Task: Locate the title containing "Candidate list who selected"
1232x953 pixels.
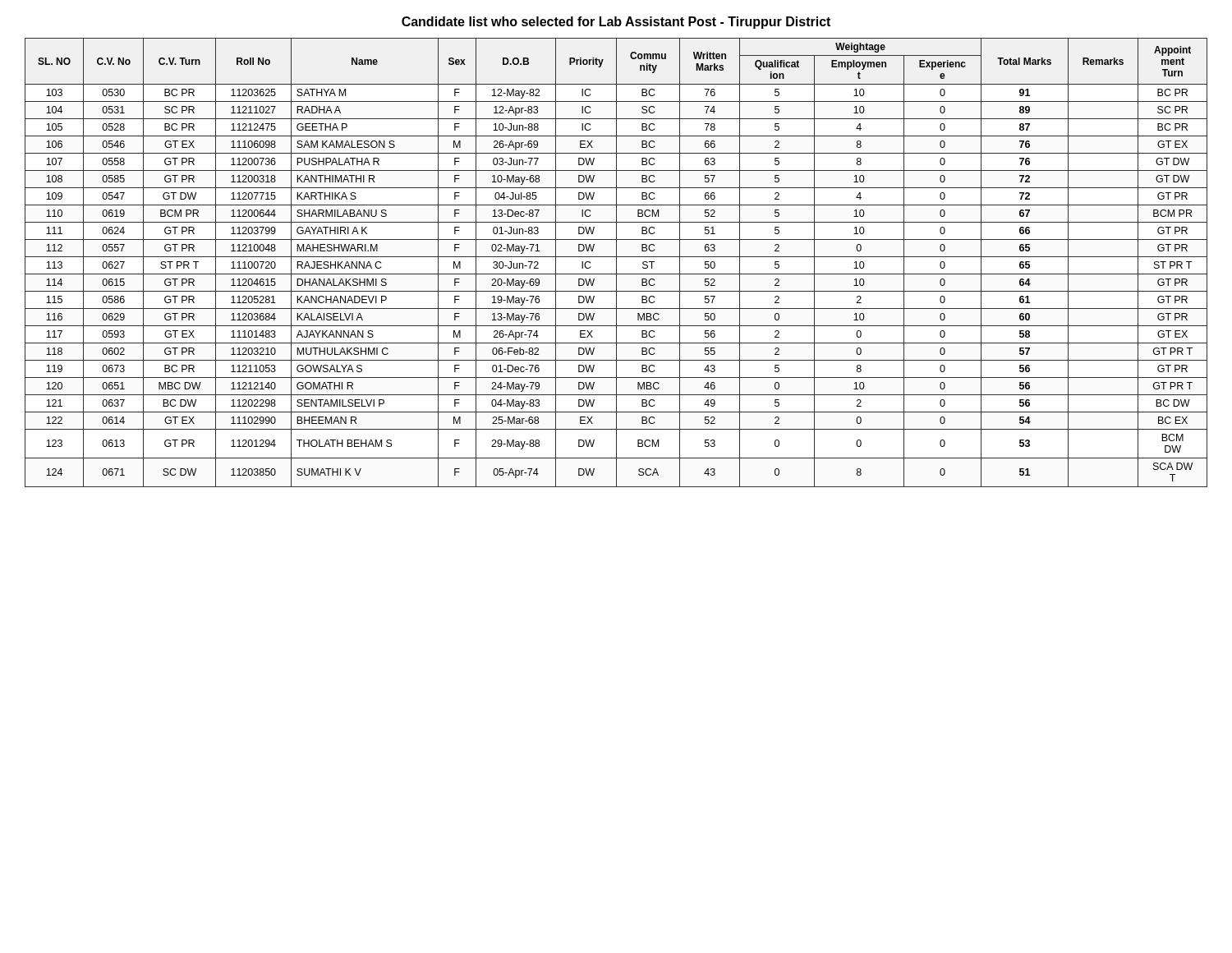Action: point(616,22)
